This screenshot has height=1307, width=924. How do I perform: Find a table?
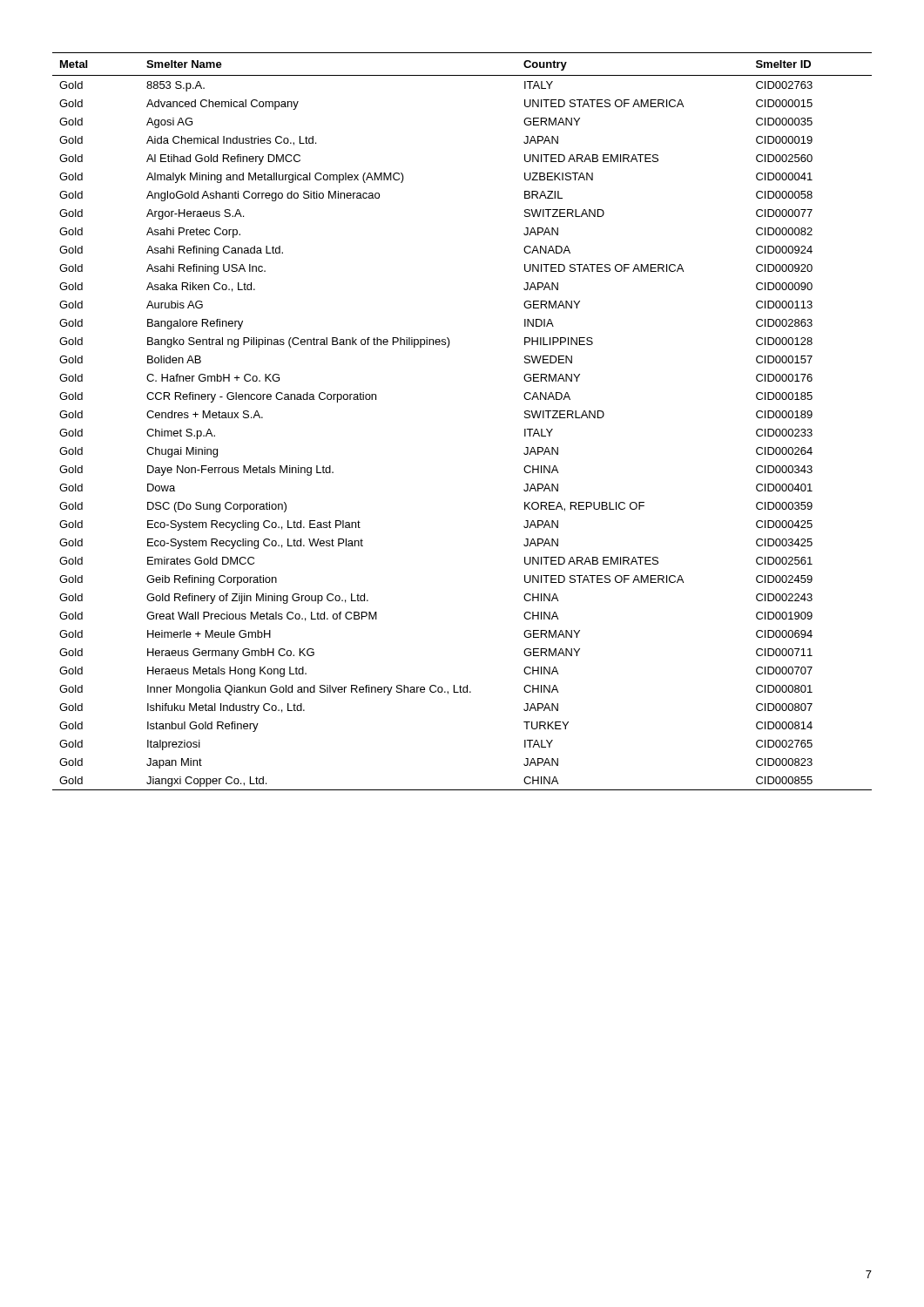coord(462,421)
